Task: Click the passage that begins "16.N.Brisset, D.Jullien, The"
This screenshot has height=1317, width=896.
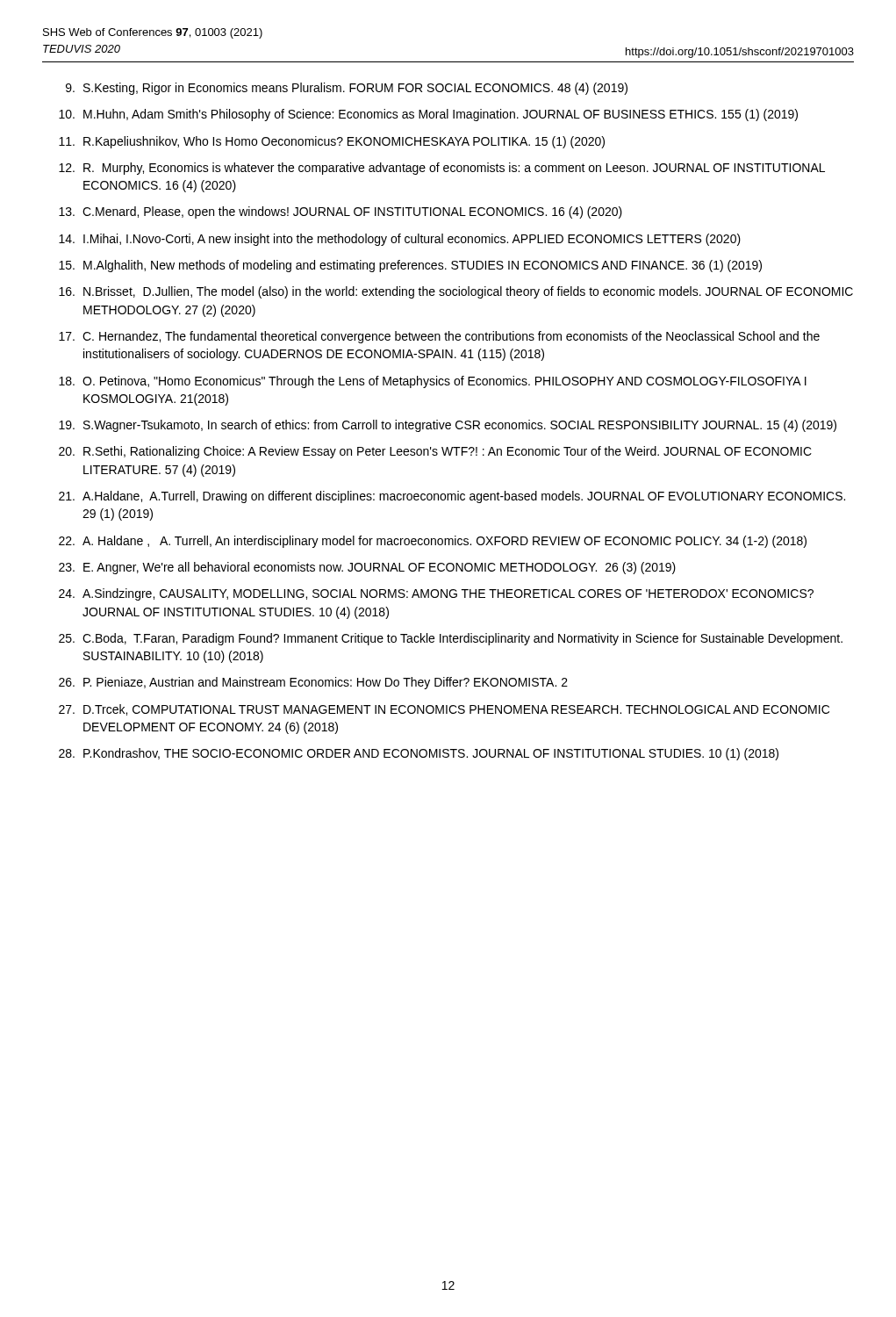Action: [x=448, y=301]
